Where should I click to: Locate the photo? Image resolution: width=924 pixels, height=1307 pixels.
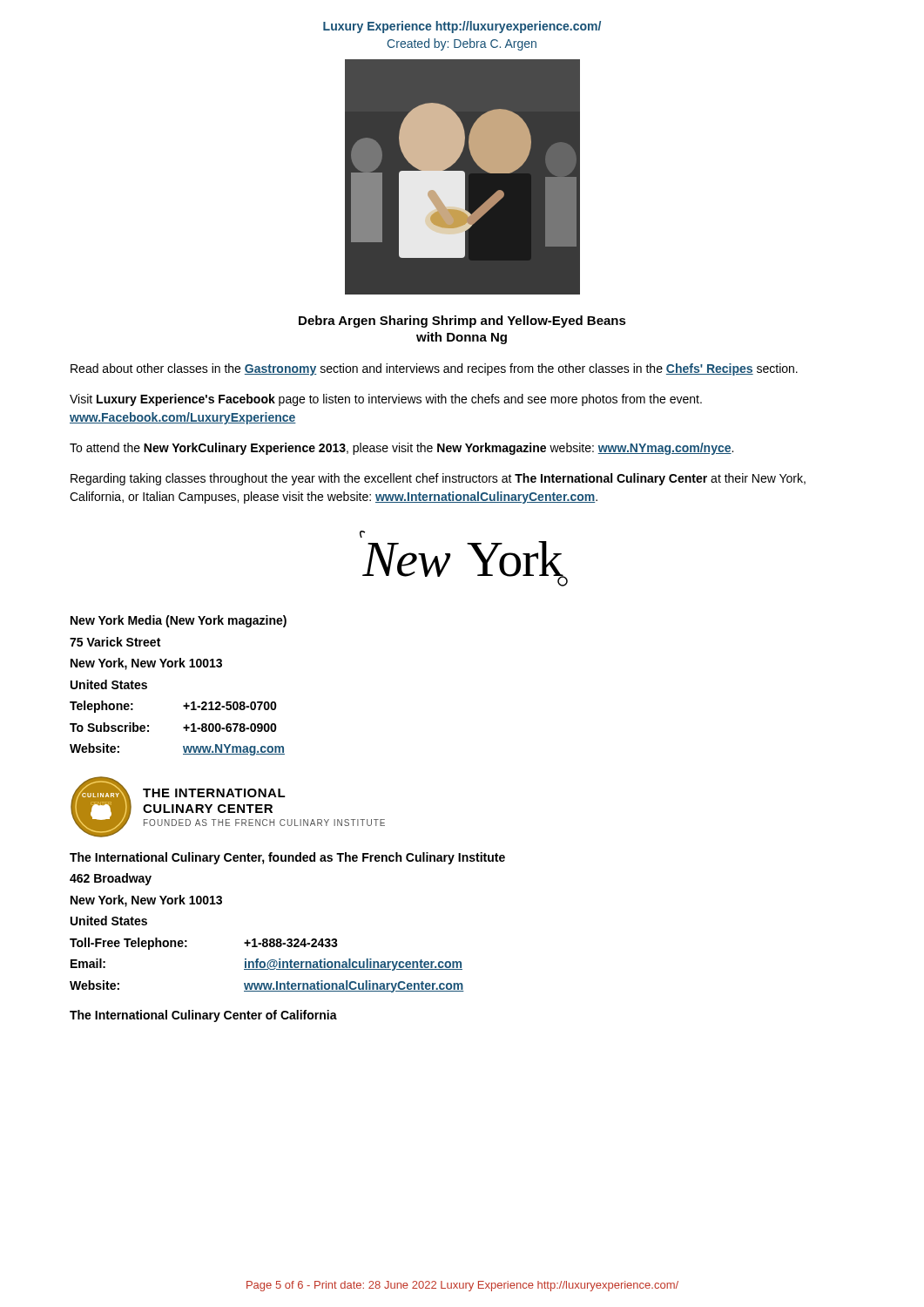pos(462,178)
